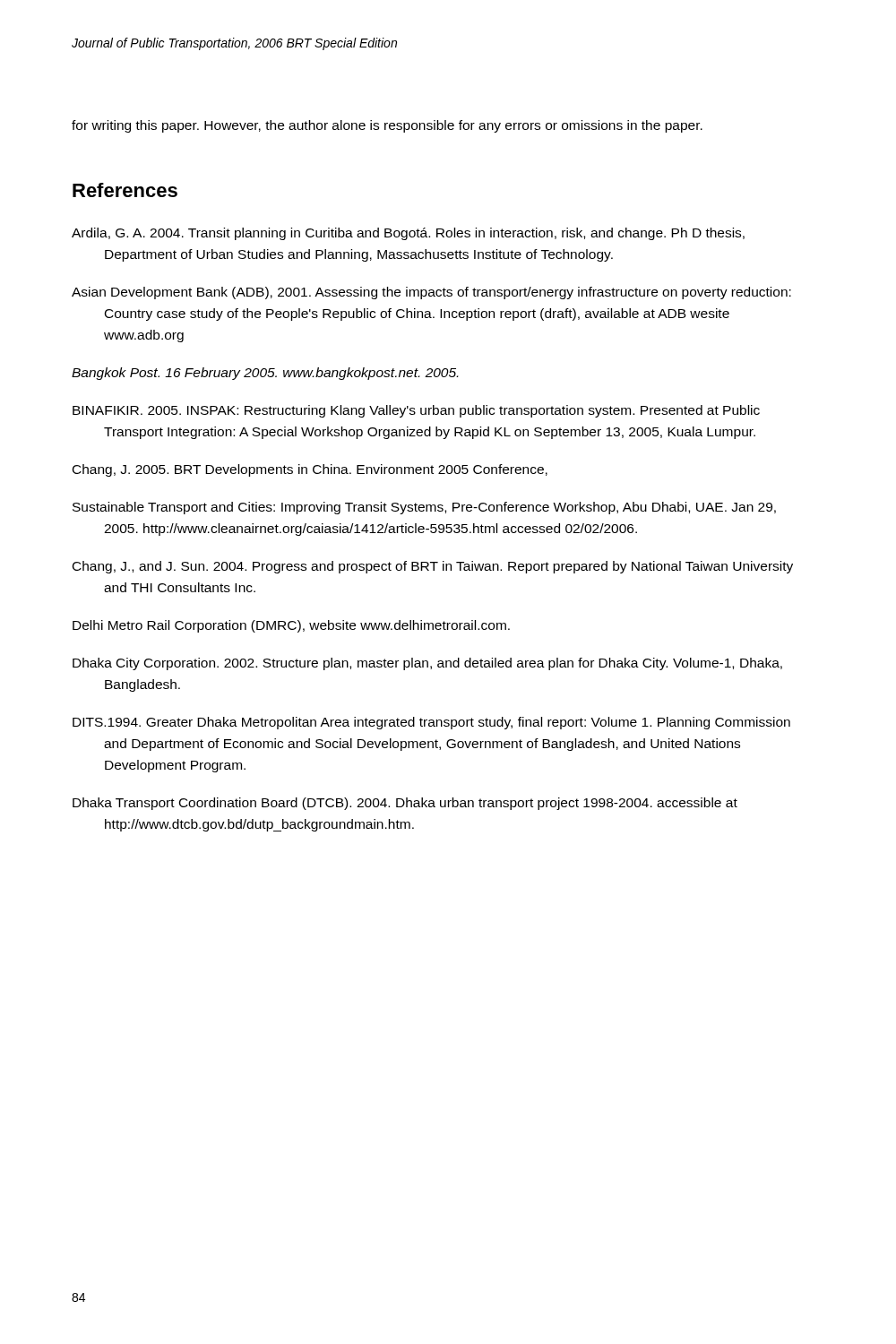Image resolution: width=896 pixels, height=1344 pixels.
Task: Click on the list item with the text "Dhaka Transport Coordination Board (DTCB). 2004. Dhaka"
Action: coord(404,813)
